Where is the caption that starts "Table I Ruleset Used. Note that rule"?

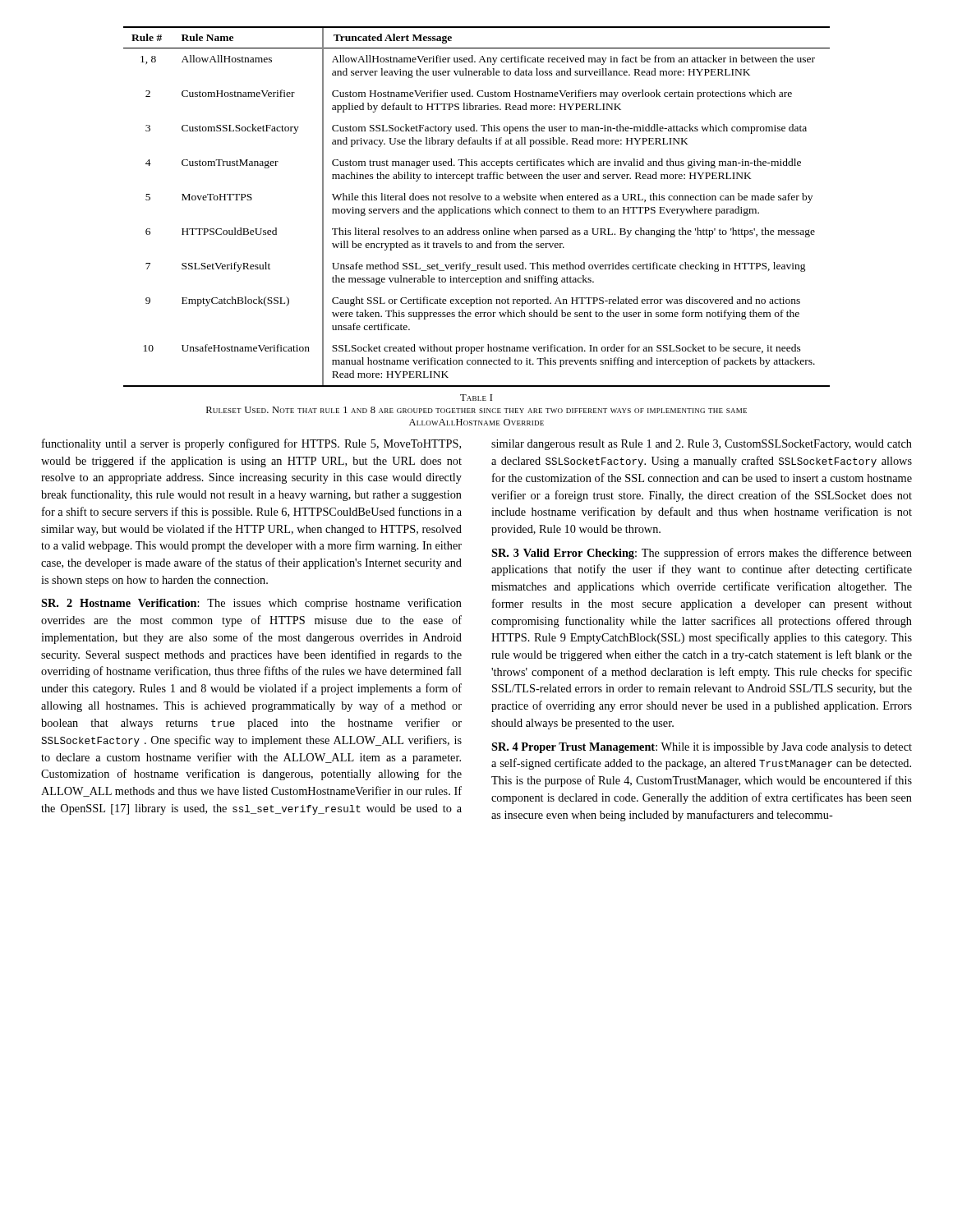coord(476,410)
